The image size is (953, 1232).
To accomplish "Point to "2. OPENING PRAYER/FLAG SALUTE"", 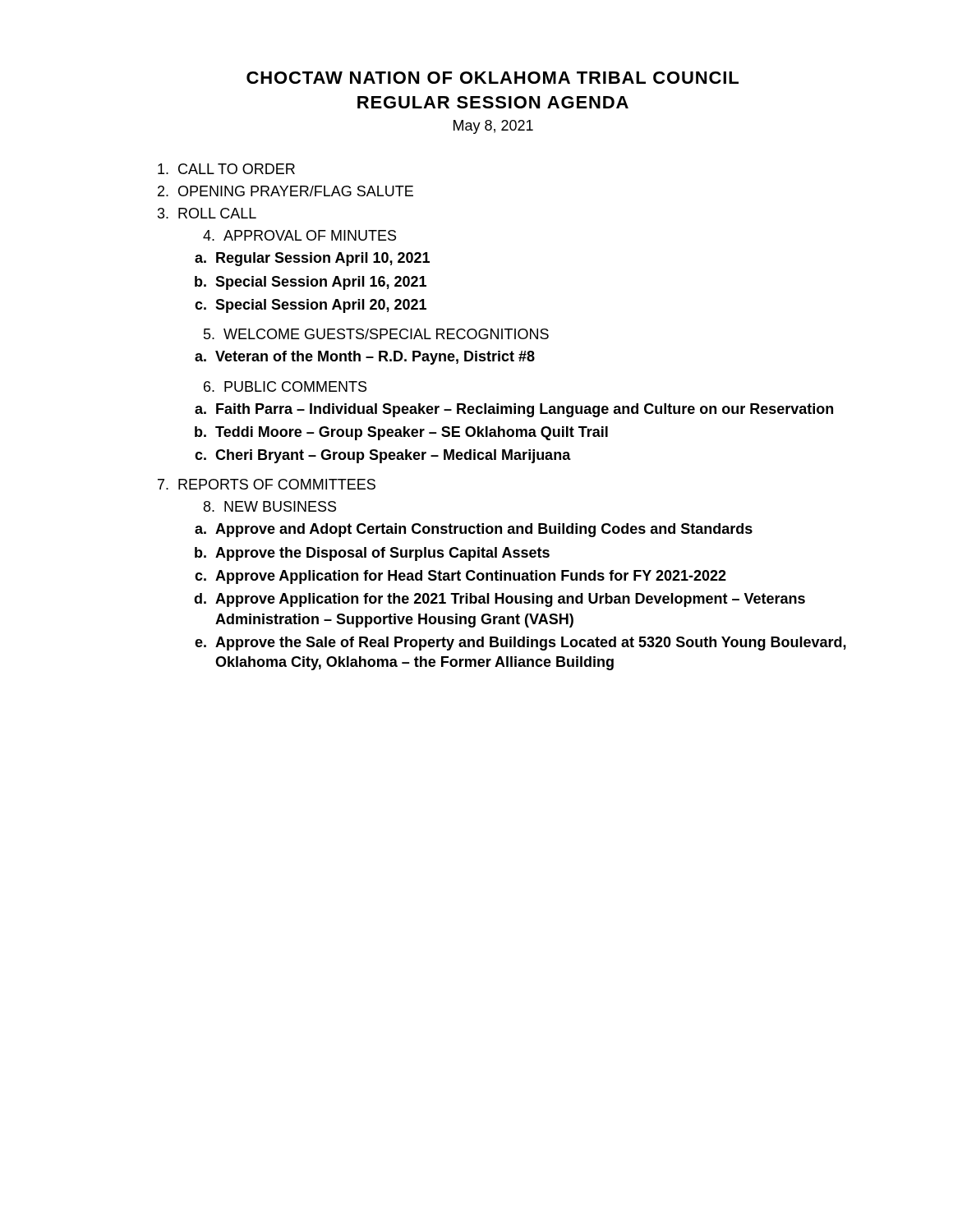I will [273, 192].
